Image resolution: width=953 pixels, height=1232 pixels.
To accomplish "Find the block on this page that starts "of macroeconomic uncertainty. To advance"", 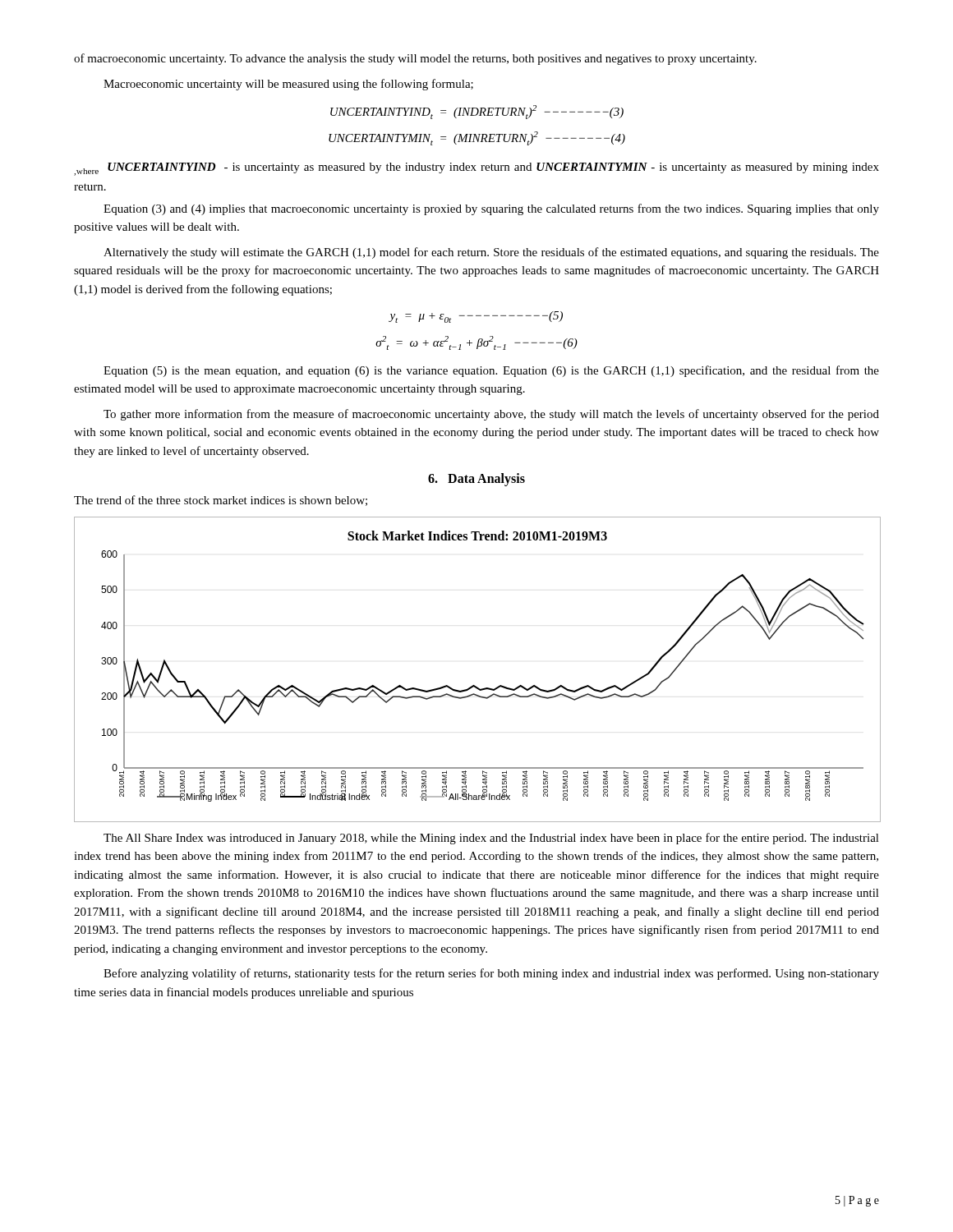I will (x=416, y=58).
